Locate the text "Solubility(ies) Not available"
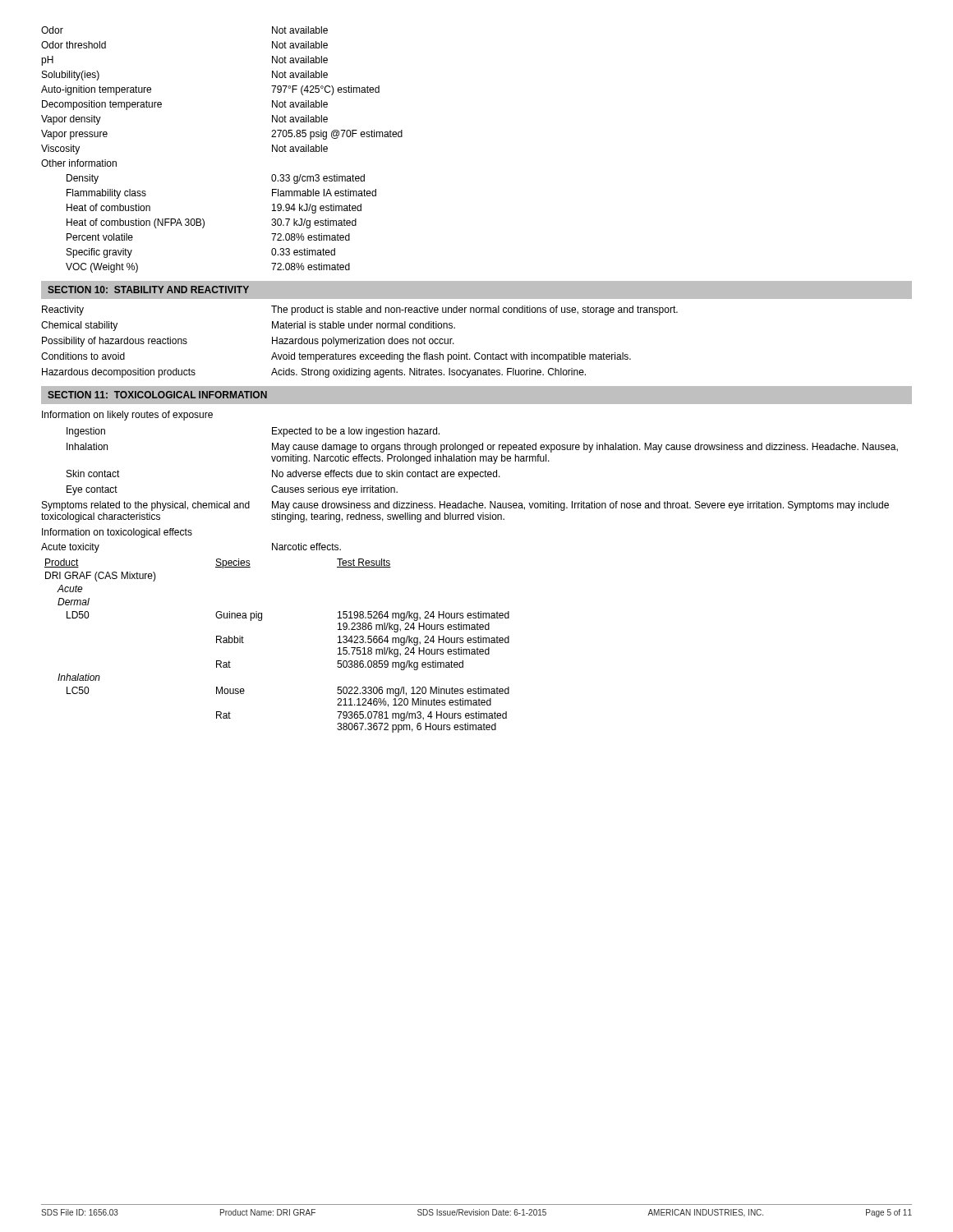This screenshot has width=953, height=1232. tap(71, 75)
